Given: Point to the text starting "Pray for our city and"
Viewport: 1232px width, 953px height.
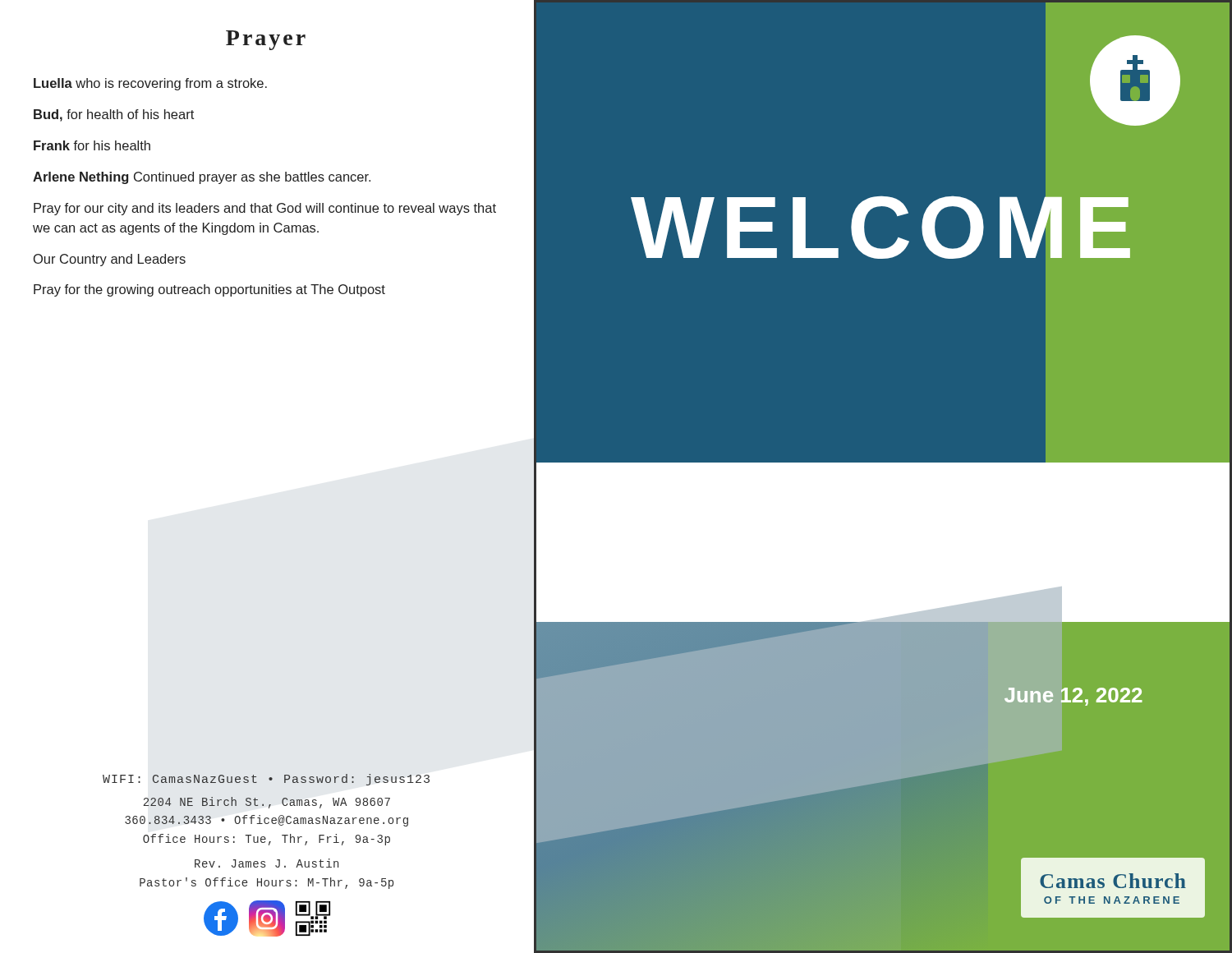Looking at the screenshot, I should [265, 217].
